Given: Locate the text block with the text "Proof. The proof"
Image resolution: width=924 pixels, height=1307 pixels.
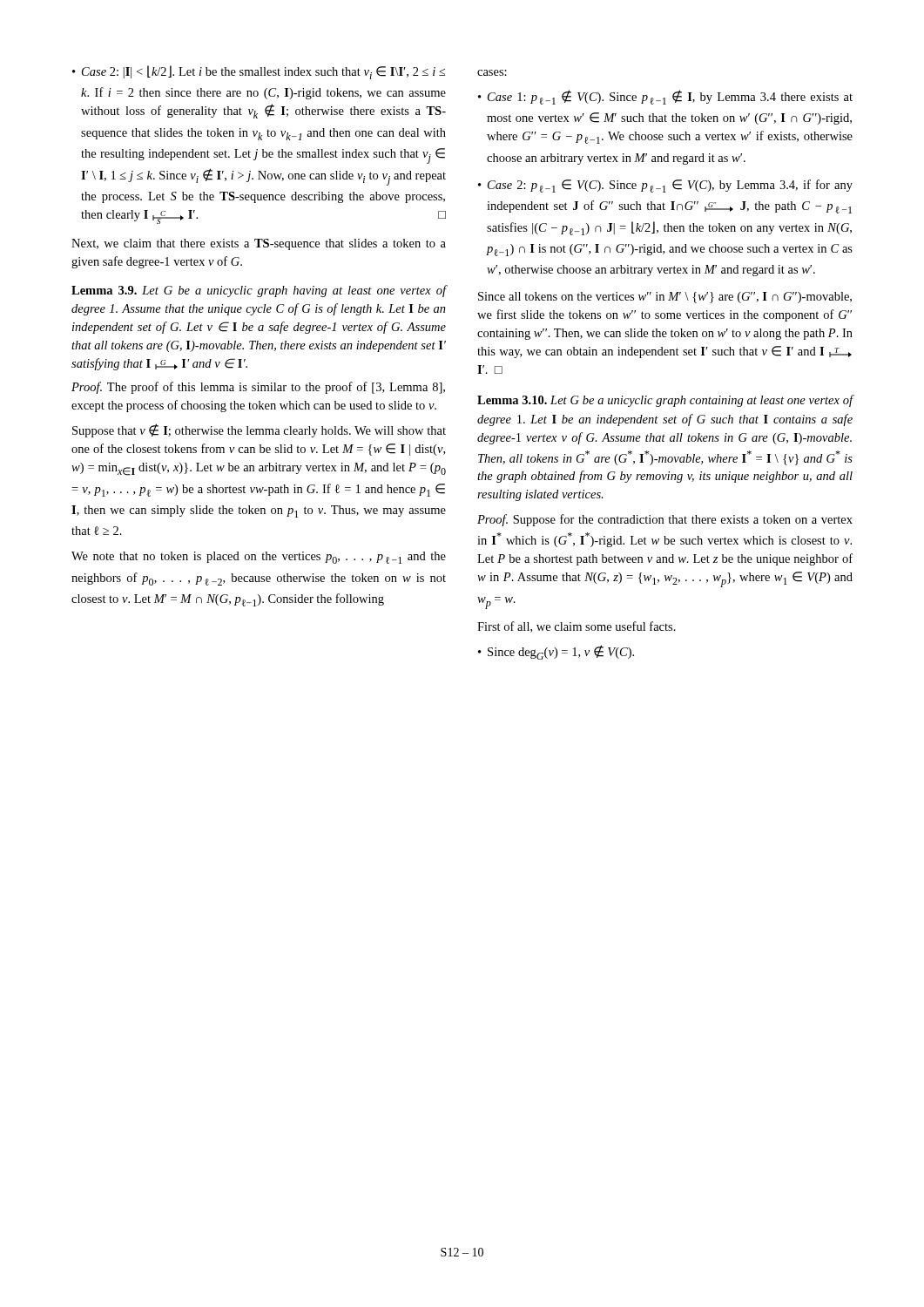Looking at the screenshot, I should [259, 397].
